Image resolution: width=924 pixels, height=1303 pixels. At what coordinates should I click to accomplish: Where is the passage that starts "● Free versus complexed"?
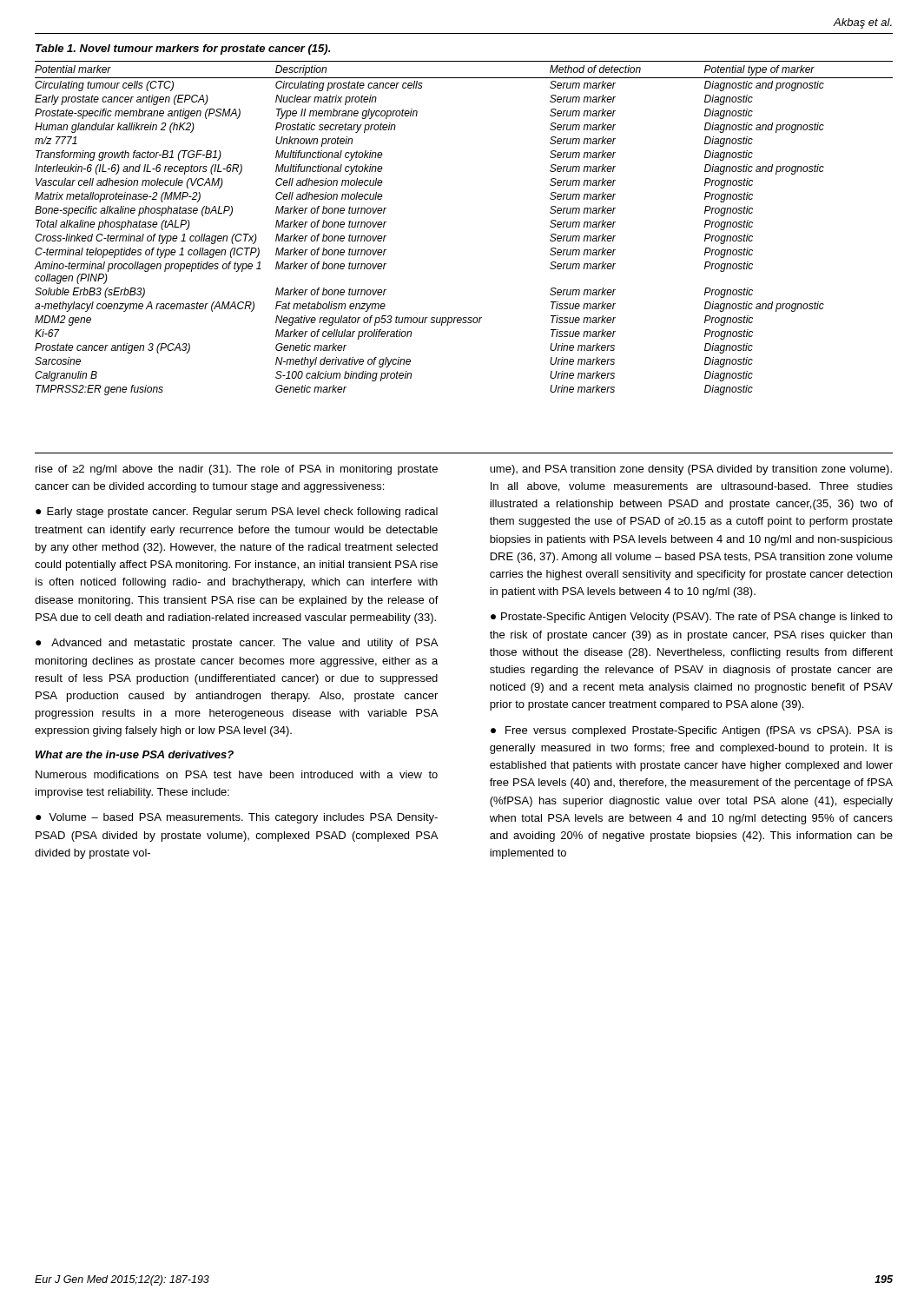click(x=691, y=791)
